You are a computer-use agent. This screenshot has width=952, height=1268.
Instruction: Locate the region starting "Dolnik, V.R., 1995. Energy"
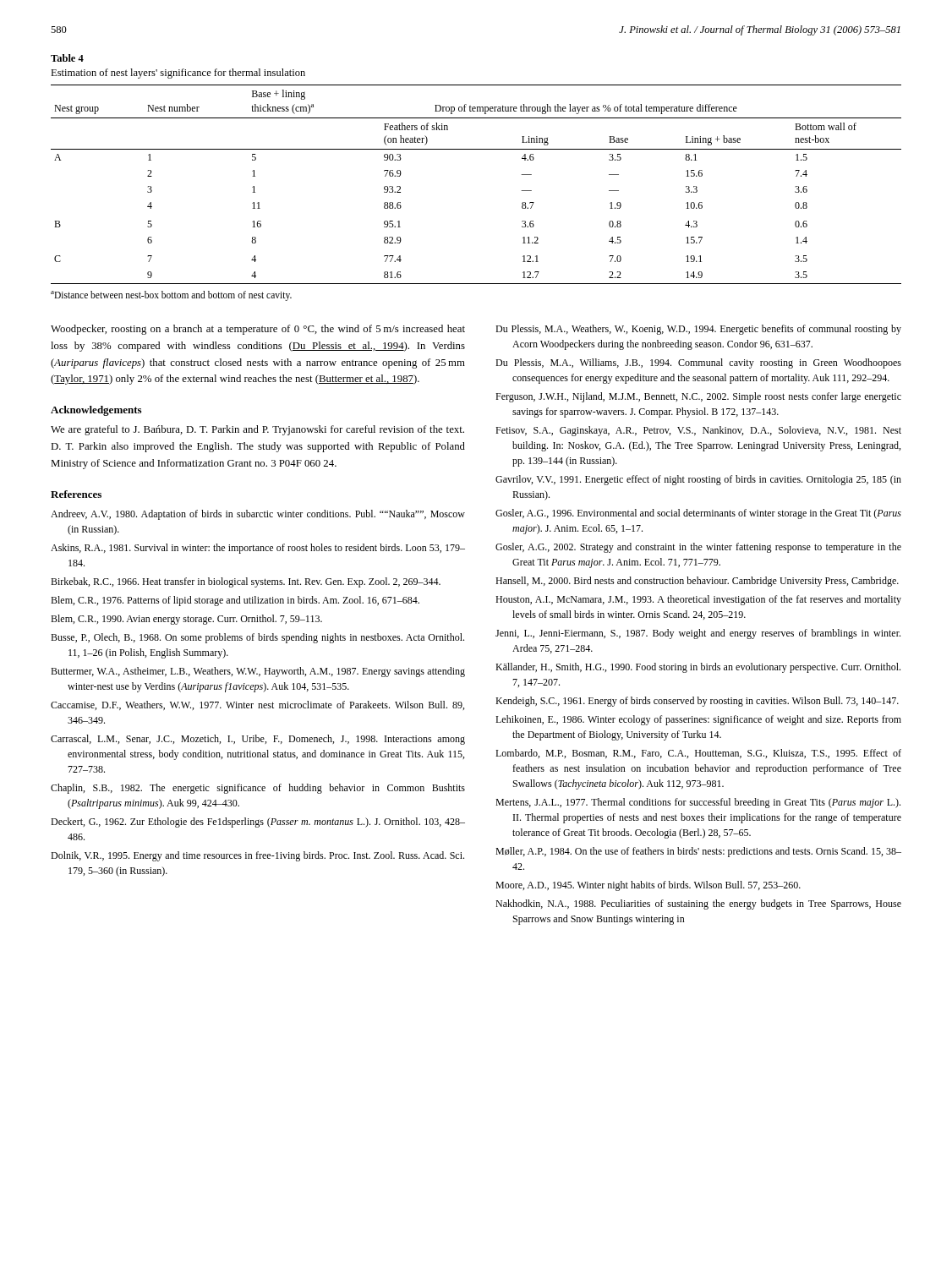258,863
